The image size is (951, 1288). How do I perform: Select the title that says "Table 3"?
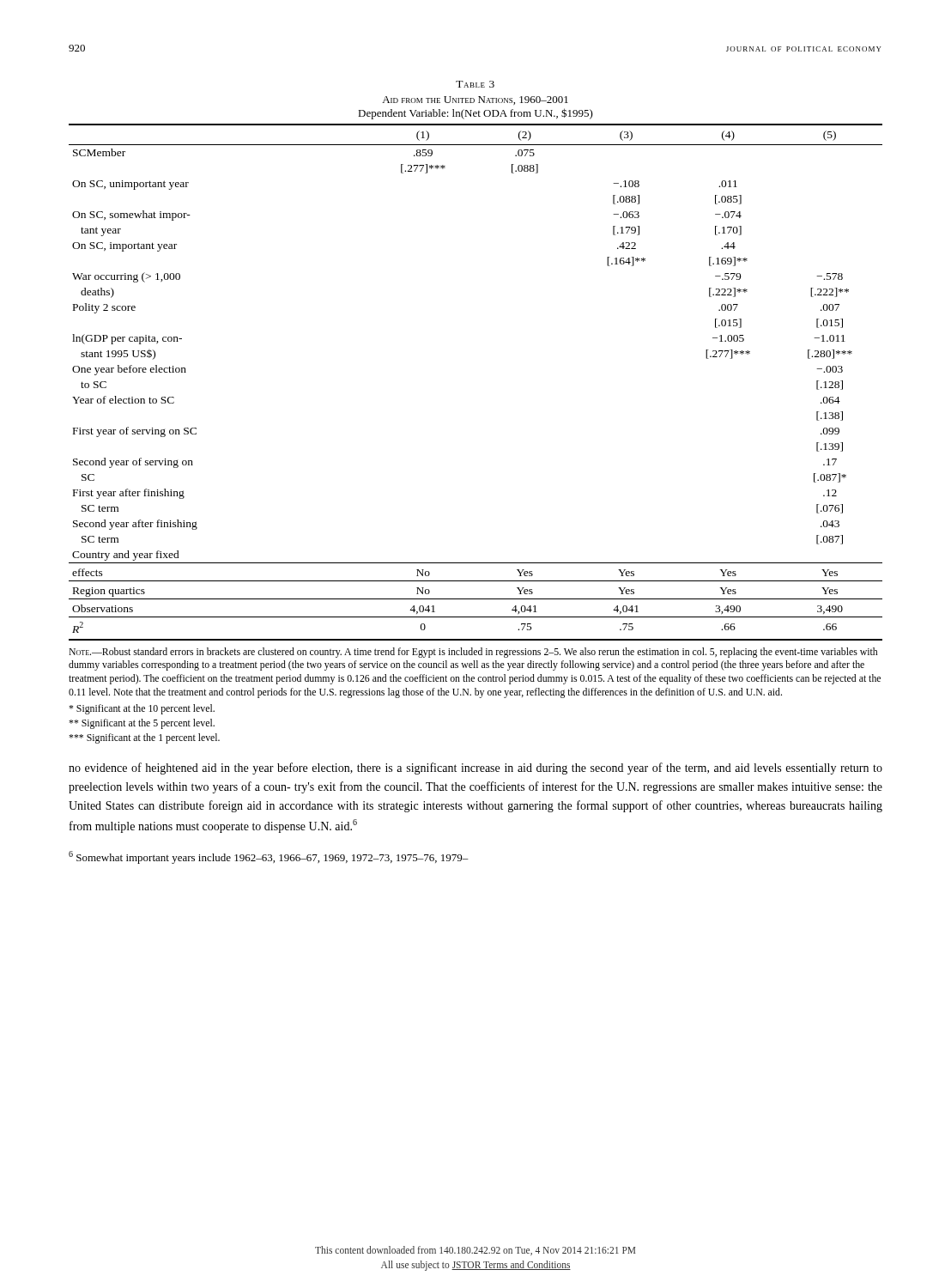coord(476,84)
